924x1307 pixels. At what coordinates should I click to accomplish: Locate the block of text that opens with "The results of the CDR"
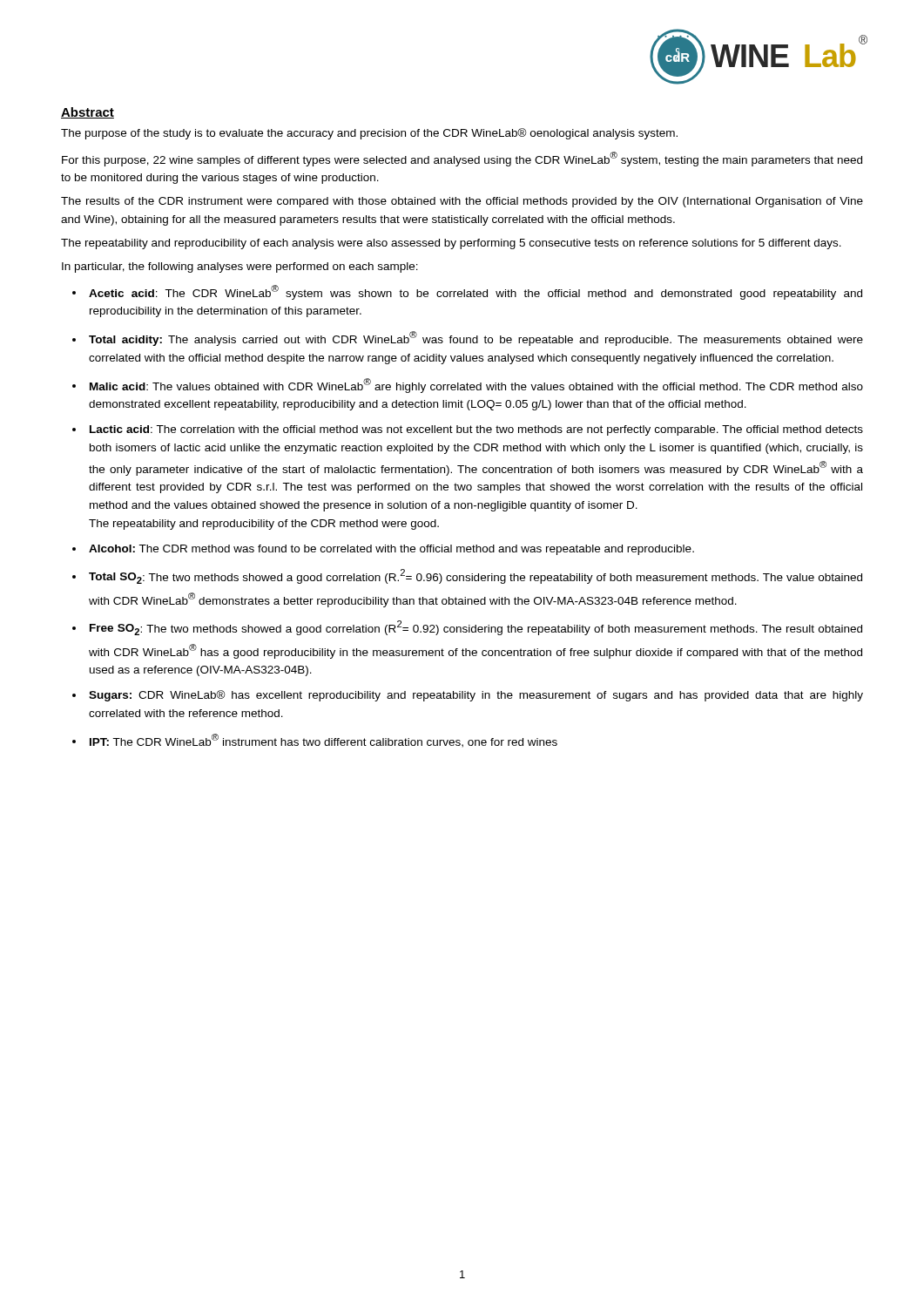[x=462, y=210]
